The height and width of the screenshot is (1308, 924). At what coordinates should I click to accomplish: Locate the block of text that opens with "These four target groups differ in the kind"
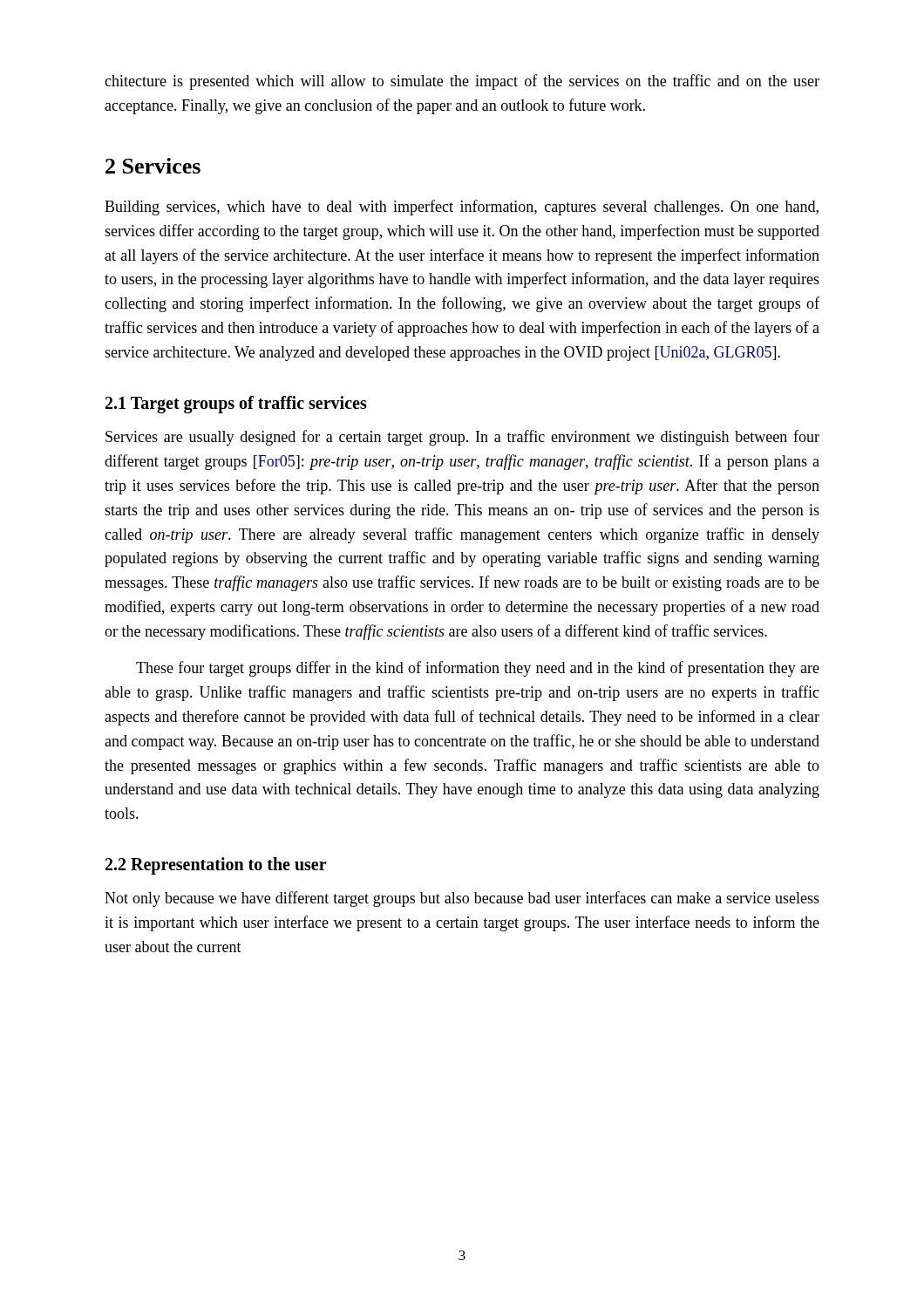coord(462,742)
